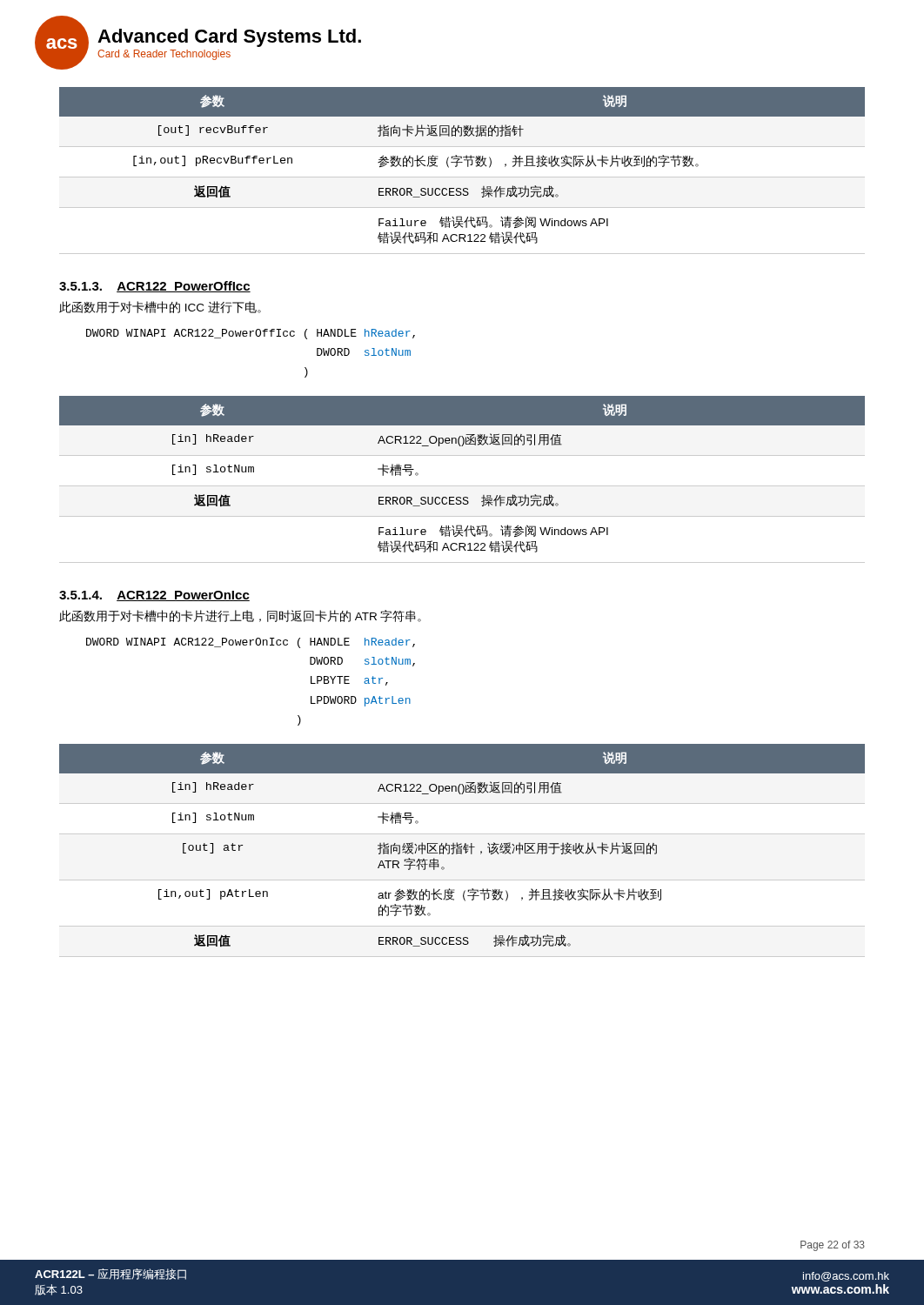
Task: Click on the block starting "DWORD WINAPI ACR122_PowerOnIcc ( HANDLE"
Action: point(251,643)
